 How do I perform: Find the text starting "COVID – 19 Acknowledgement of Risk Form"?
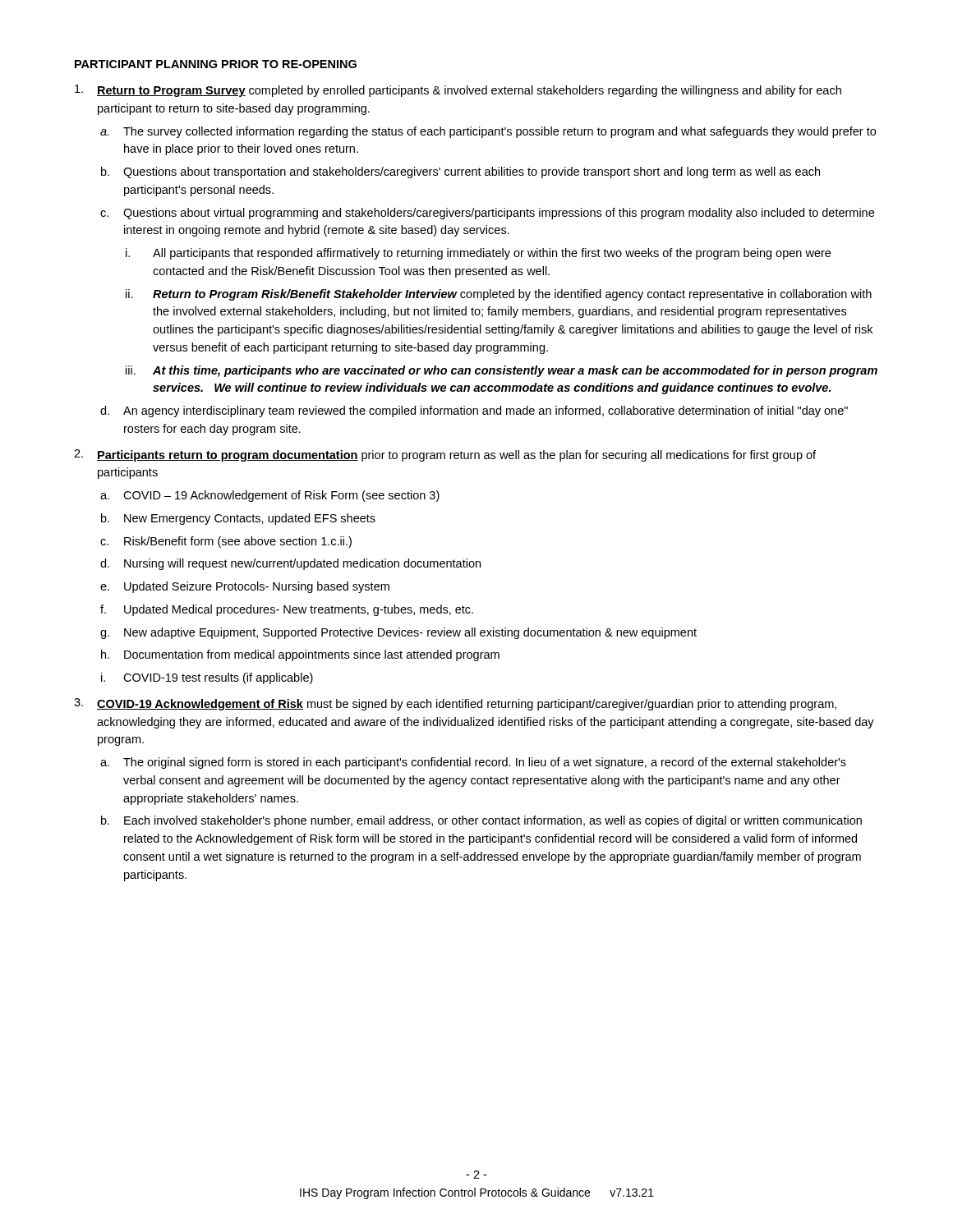(281, 495)
